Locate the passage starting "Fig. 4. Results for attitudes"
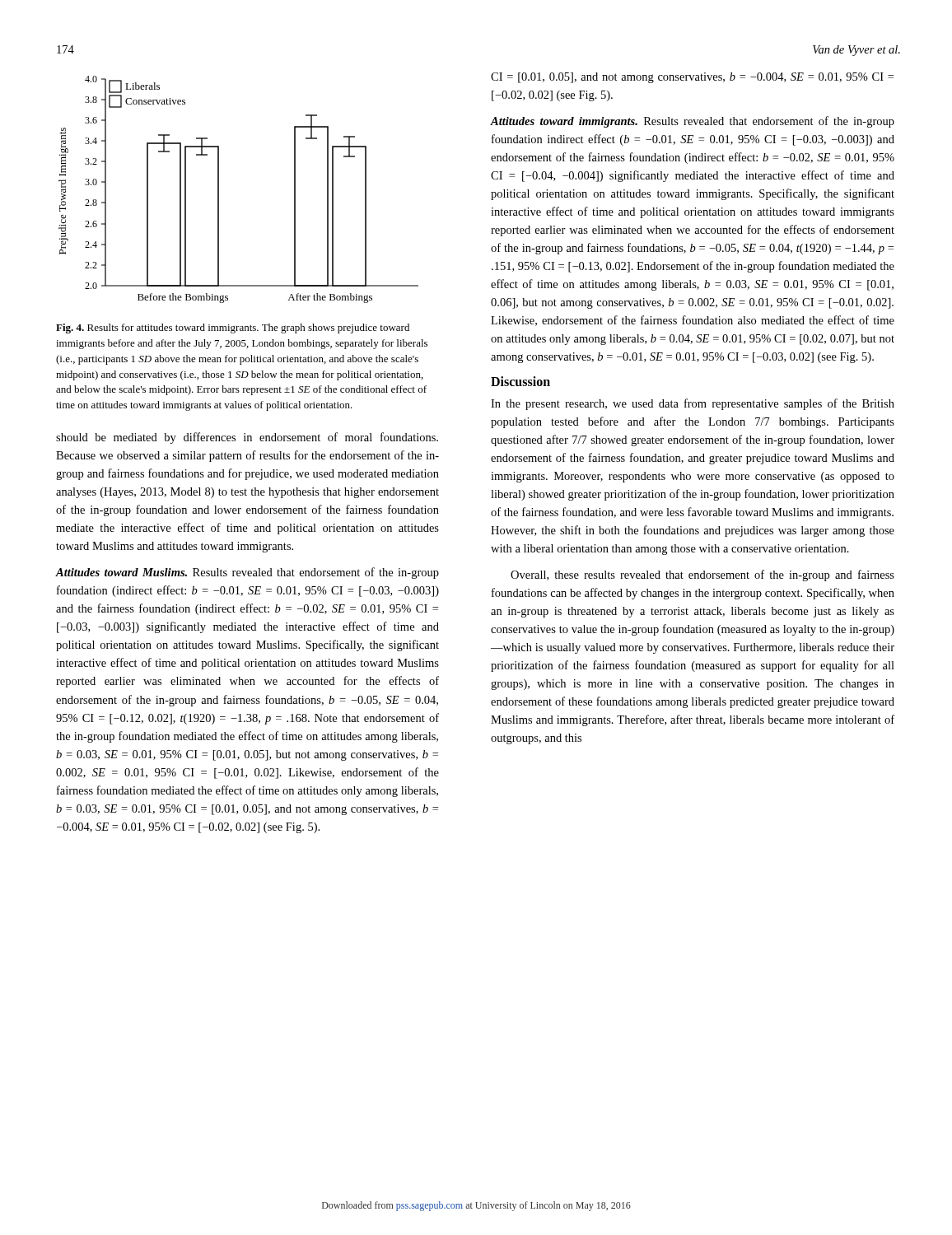The image size is (952, 1235). 242,366
